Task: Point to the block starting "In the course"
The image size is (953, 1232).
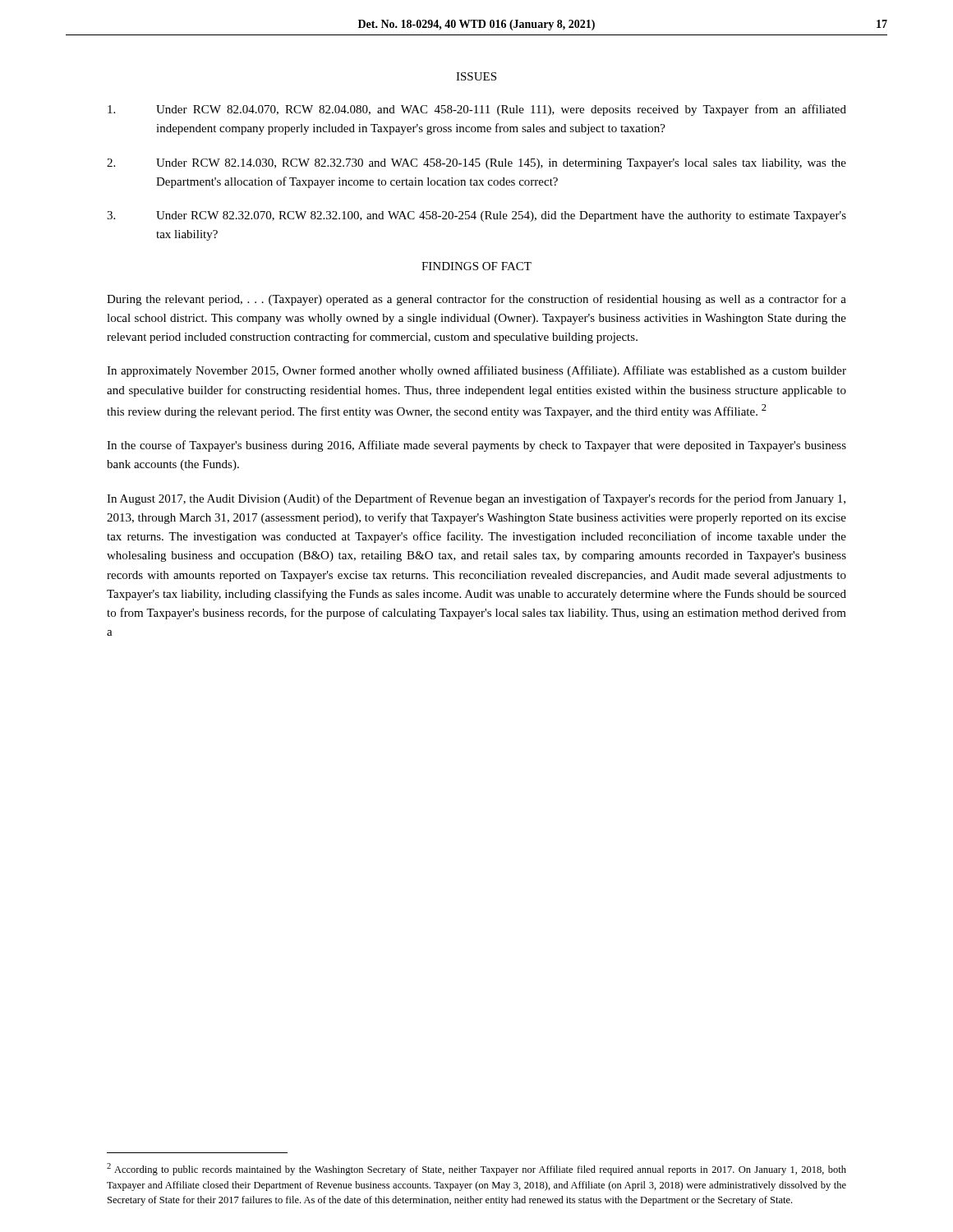Action: pos(476,455)
